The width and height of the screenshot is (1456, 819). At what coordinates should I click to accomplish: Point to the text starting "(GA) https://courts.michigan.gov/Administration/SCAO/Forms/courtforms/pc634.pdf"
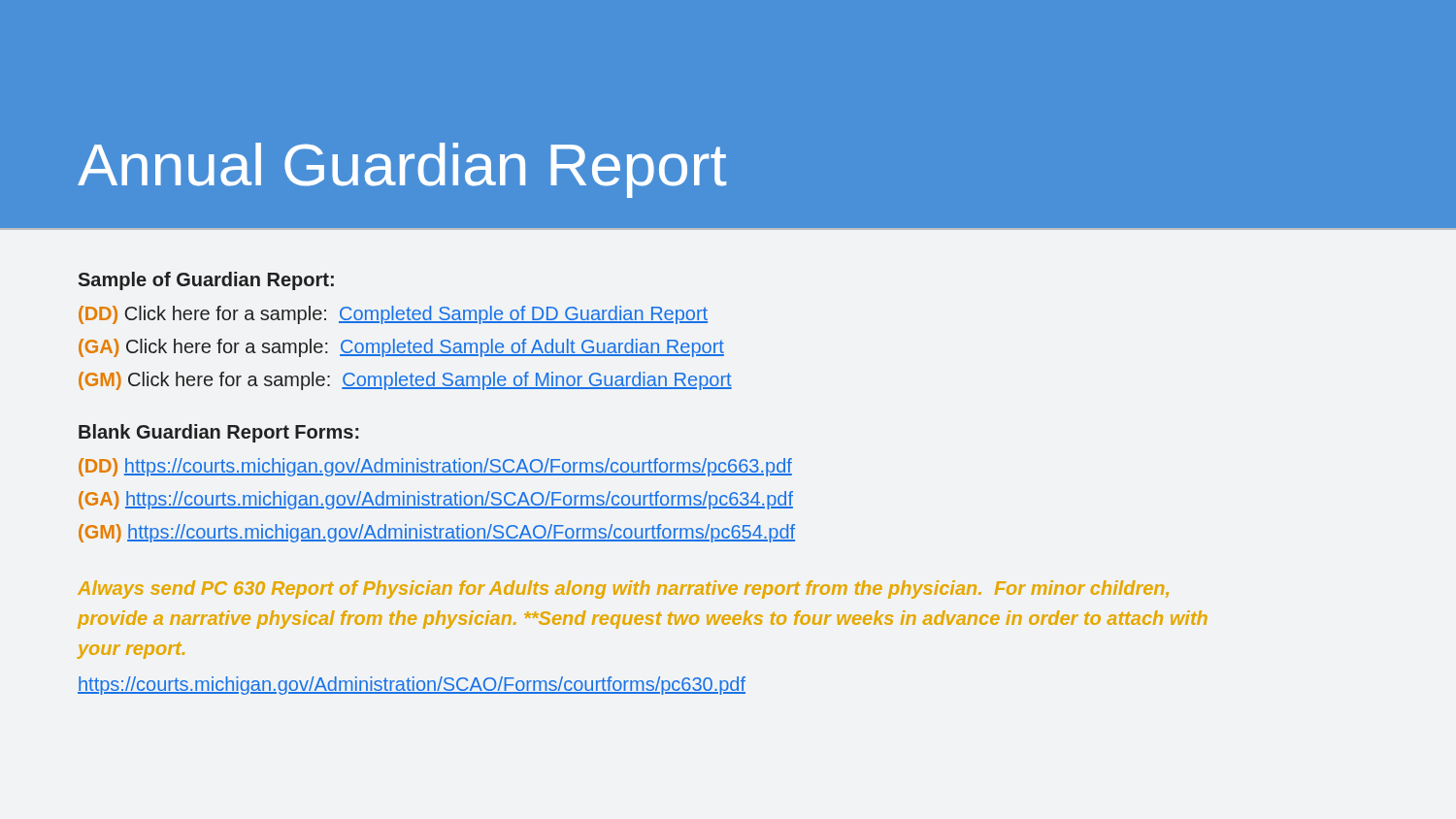(x=435, y=499)
